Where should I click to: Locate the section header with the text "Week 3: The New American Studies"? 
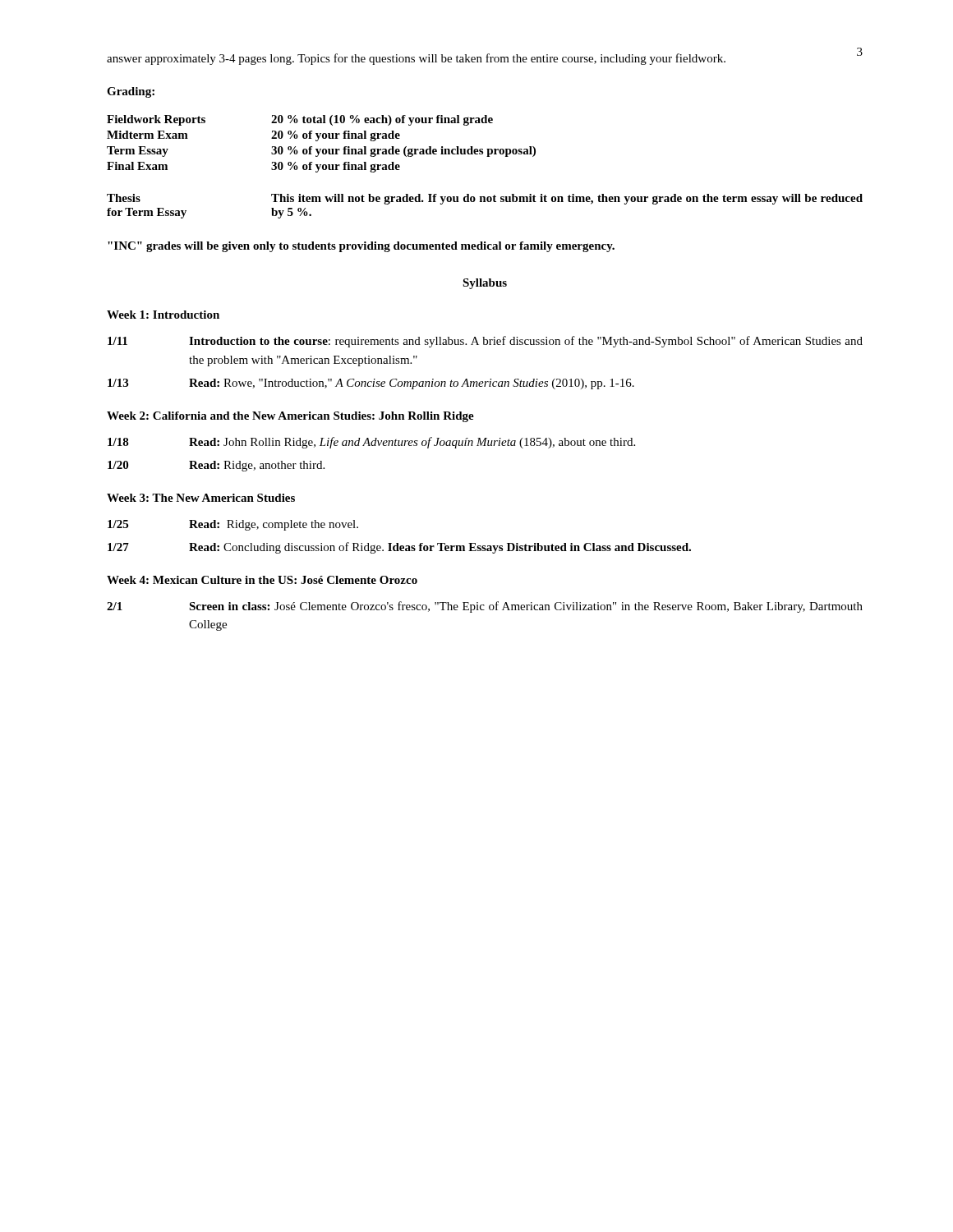tap(201, 497)
